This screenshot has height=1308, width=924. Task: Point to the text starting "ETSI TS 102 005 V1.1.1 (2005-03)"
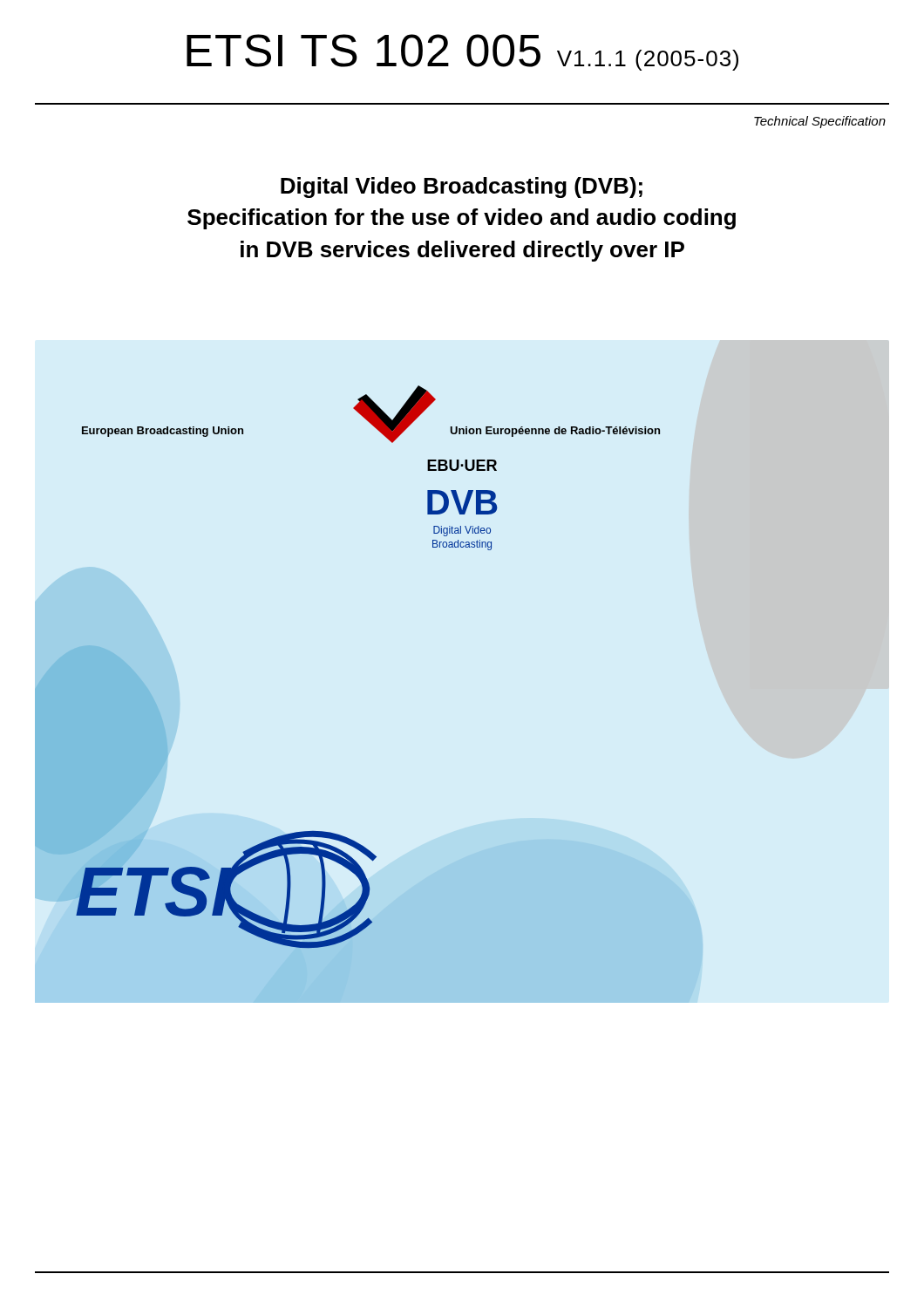coord(462,51)
